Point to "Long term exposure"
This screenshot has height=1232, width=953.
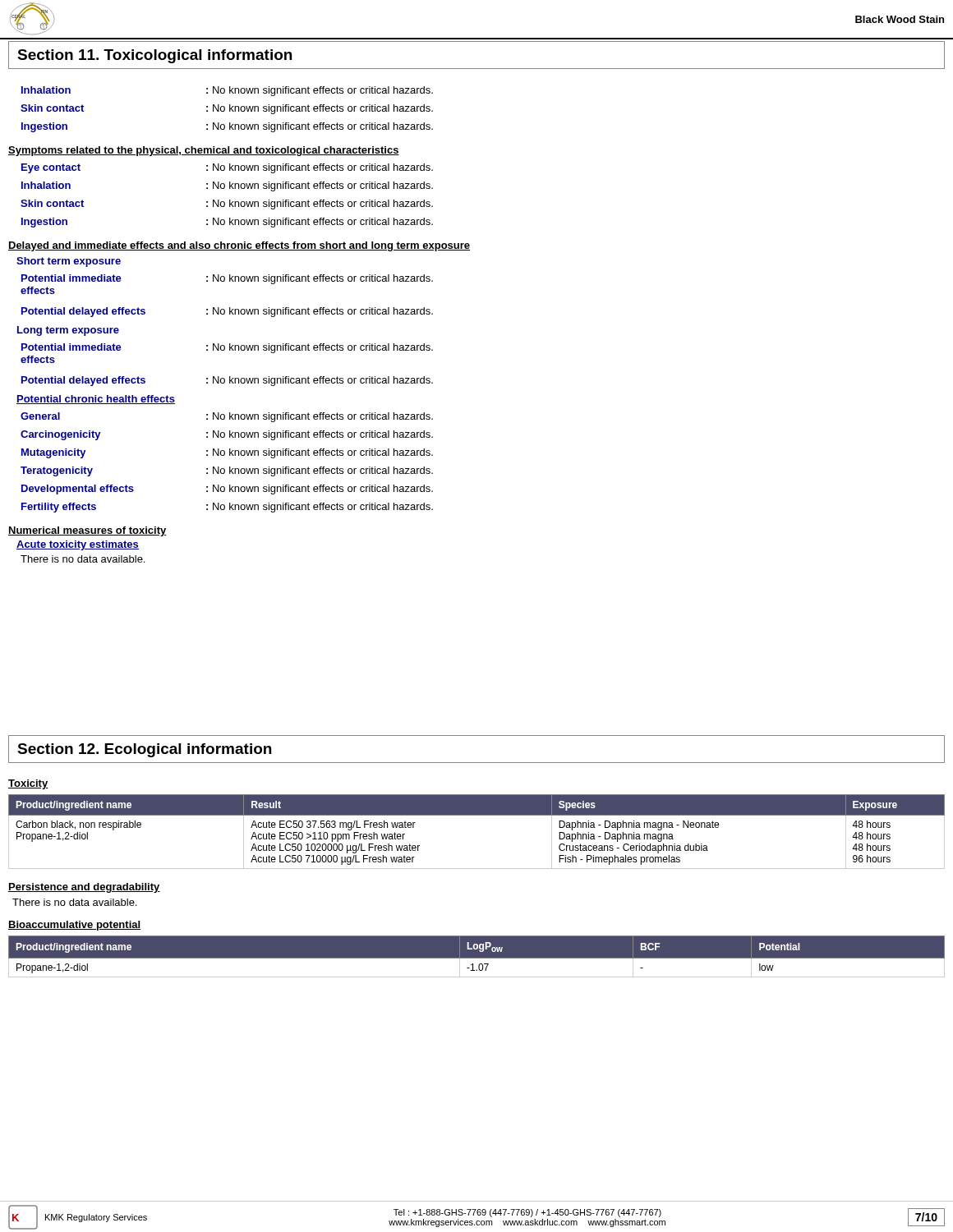68,330
